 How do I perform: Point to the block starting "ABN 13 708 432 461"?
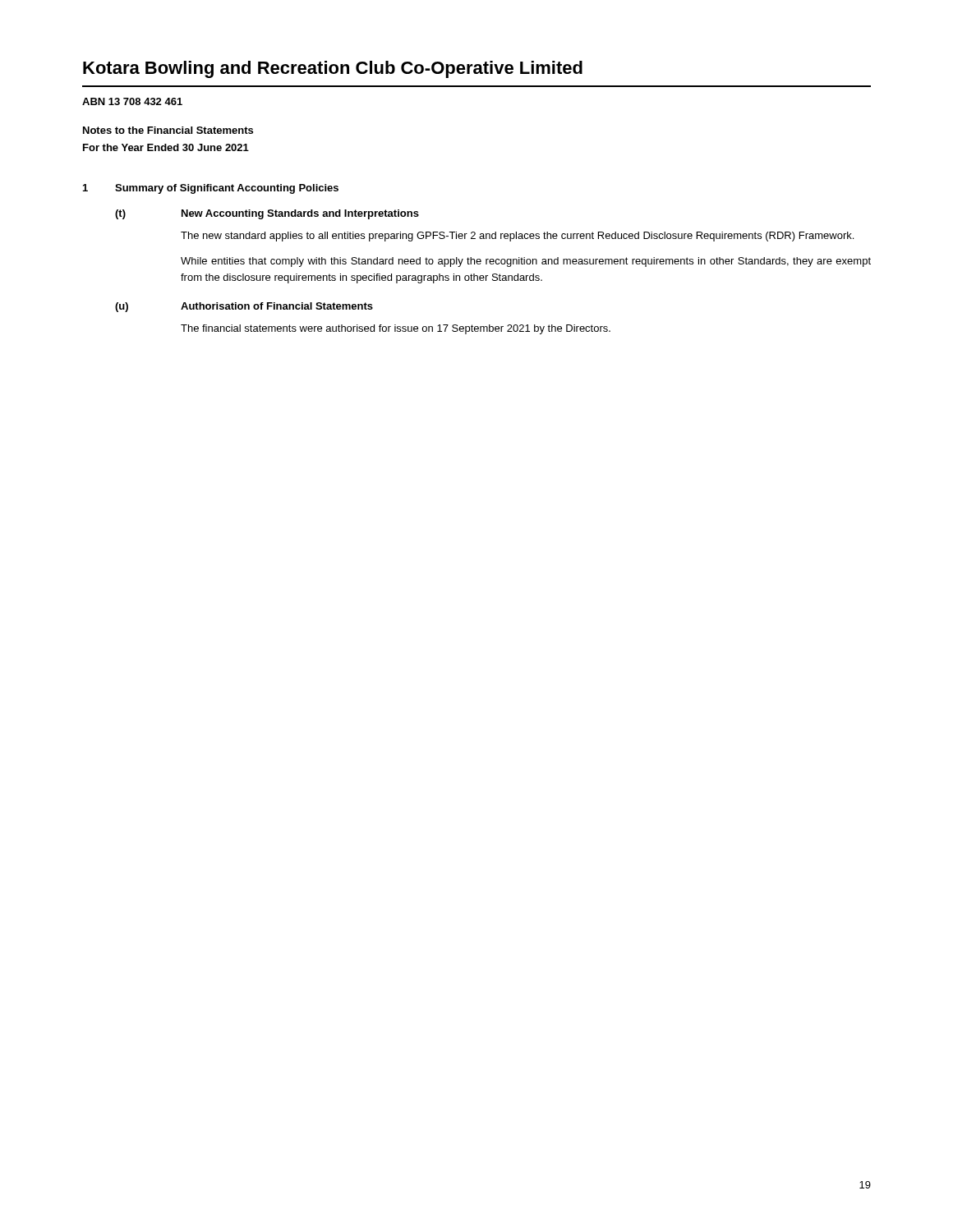(x=132, y=101)
